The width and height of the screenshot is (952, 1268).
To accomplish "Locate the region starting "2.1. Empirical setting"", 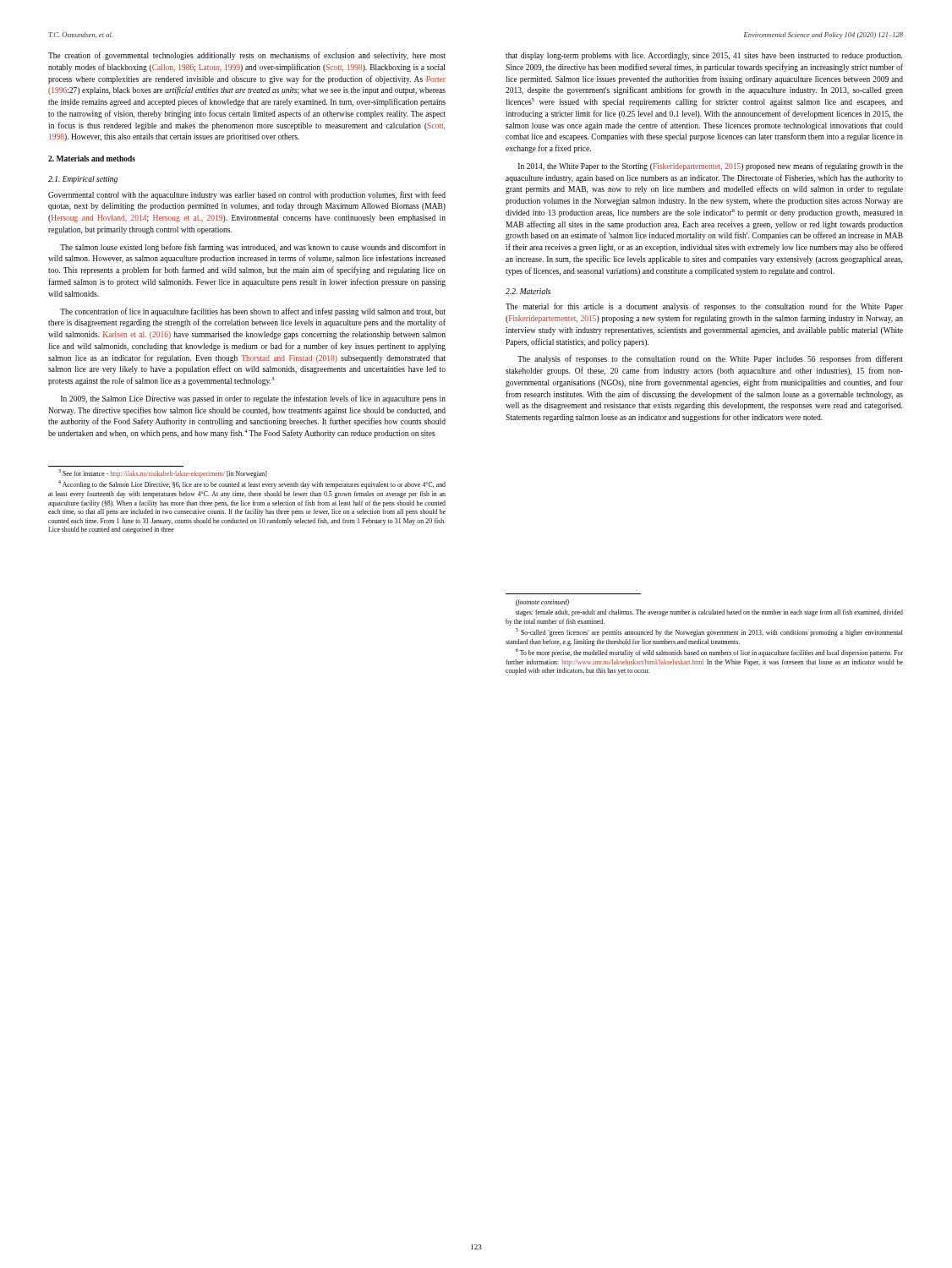I will pyautogui.click(x=83, y=179).
